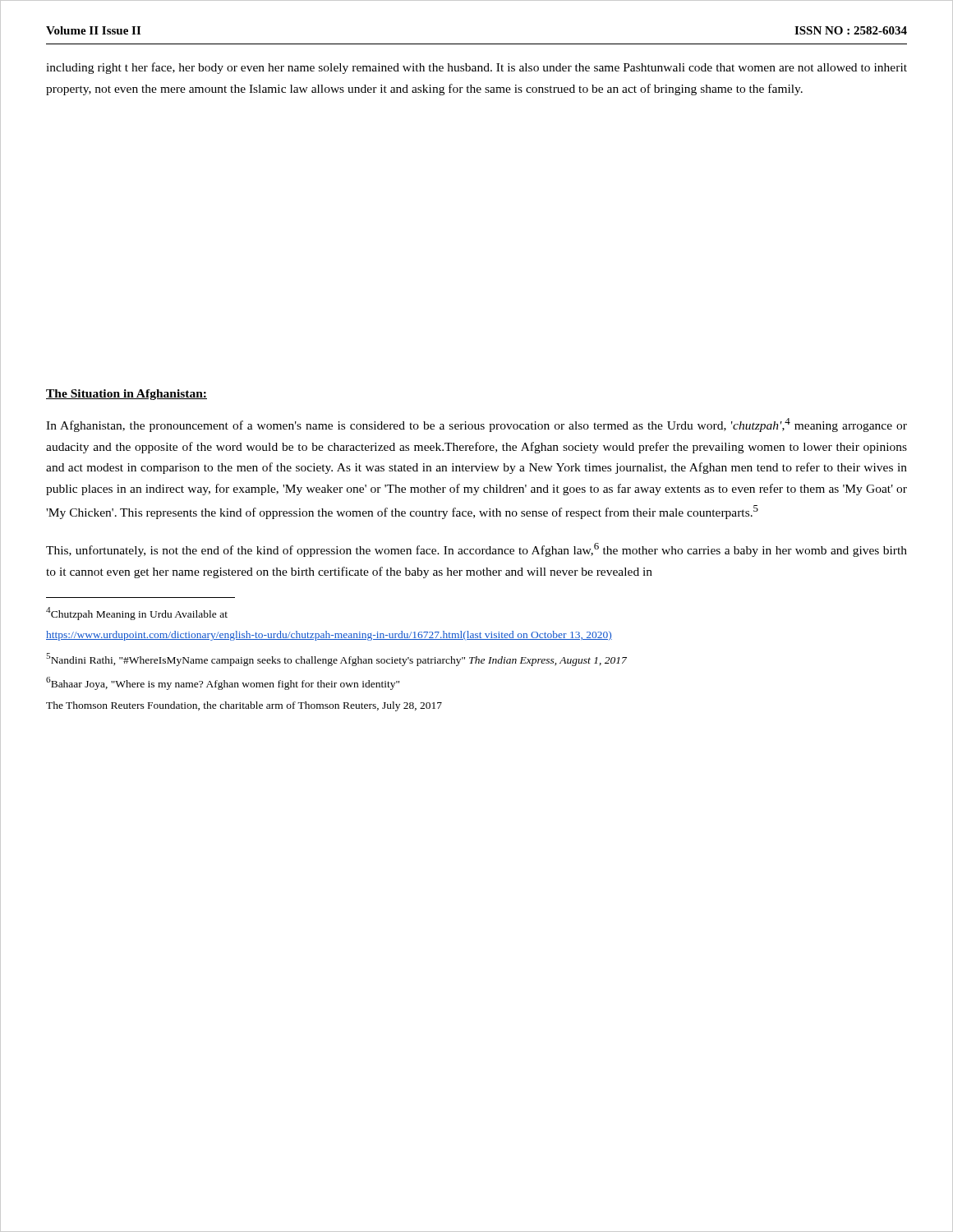
Task: Navigate to the text block starting "In Afghanistan, the pronouncement of a women's"
Action: [476, 467]
